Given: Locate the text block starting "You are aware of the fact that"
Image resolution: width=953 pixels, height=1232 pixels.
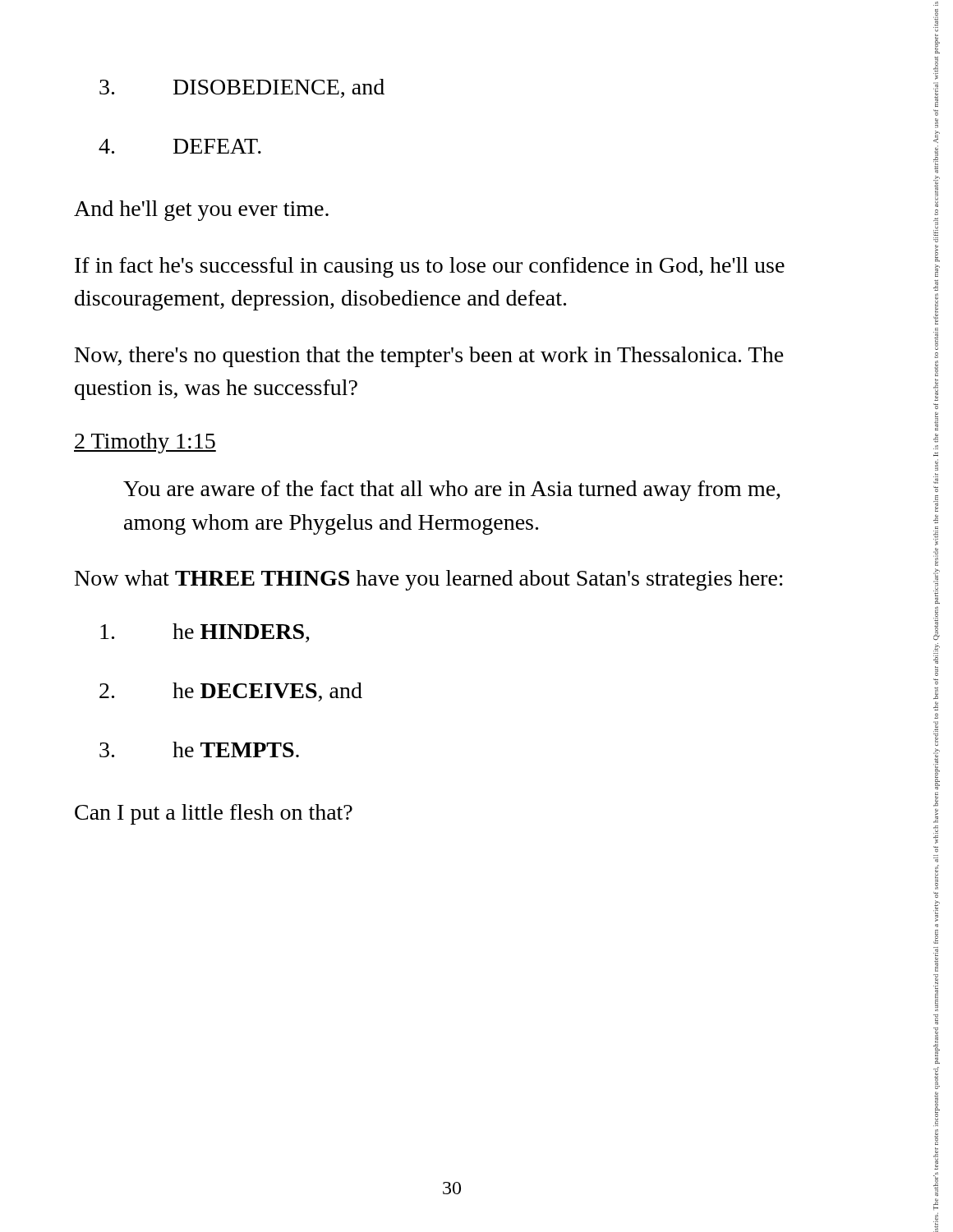Looking at the screenshot, I should pos(452,505).
